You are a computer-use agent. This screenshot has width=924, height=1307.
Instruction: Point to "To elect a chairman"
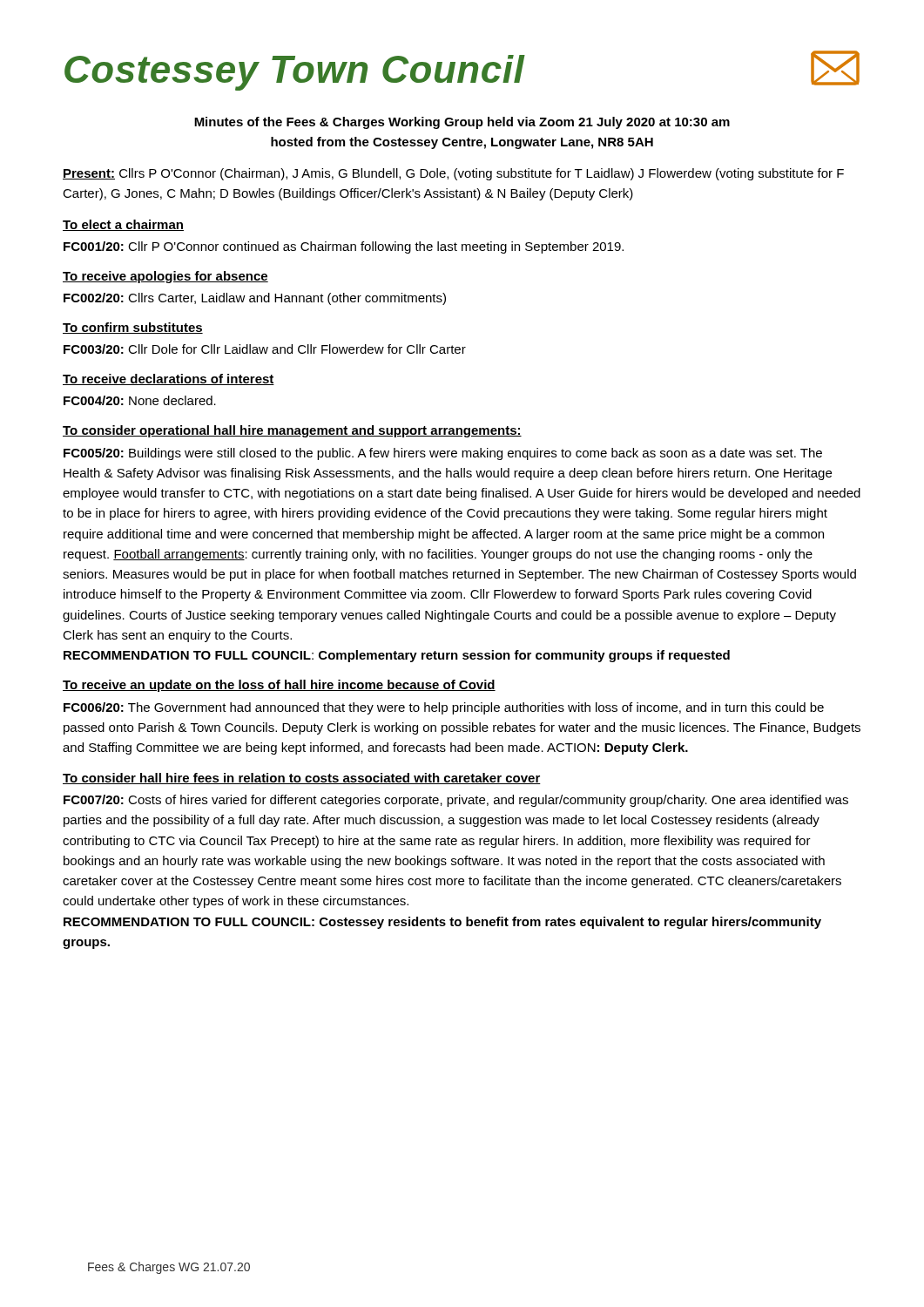tap(123, 224)
